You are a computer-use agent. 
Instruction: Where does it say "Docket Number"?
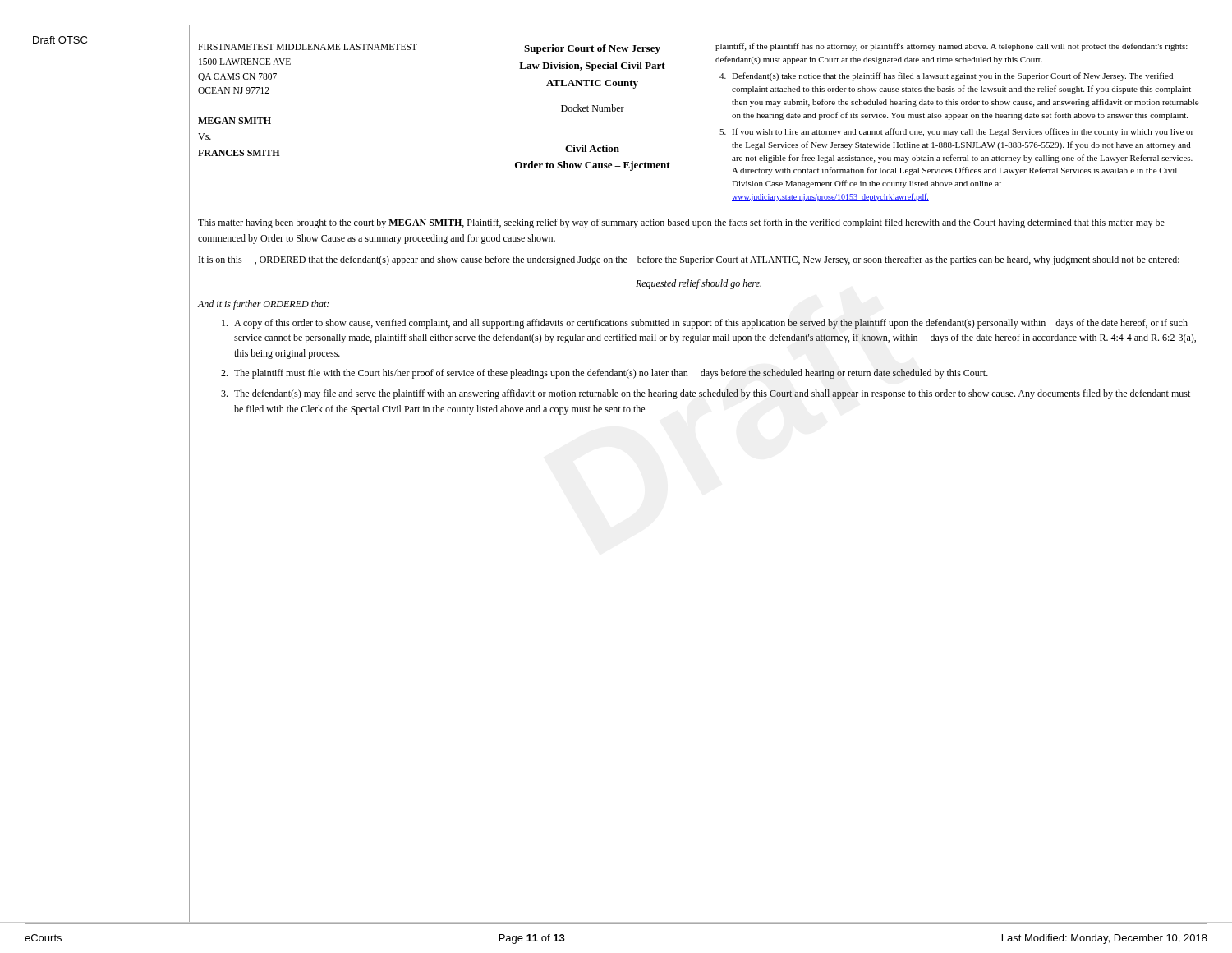click(592, 109)
